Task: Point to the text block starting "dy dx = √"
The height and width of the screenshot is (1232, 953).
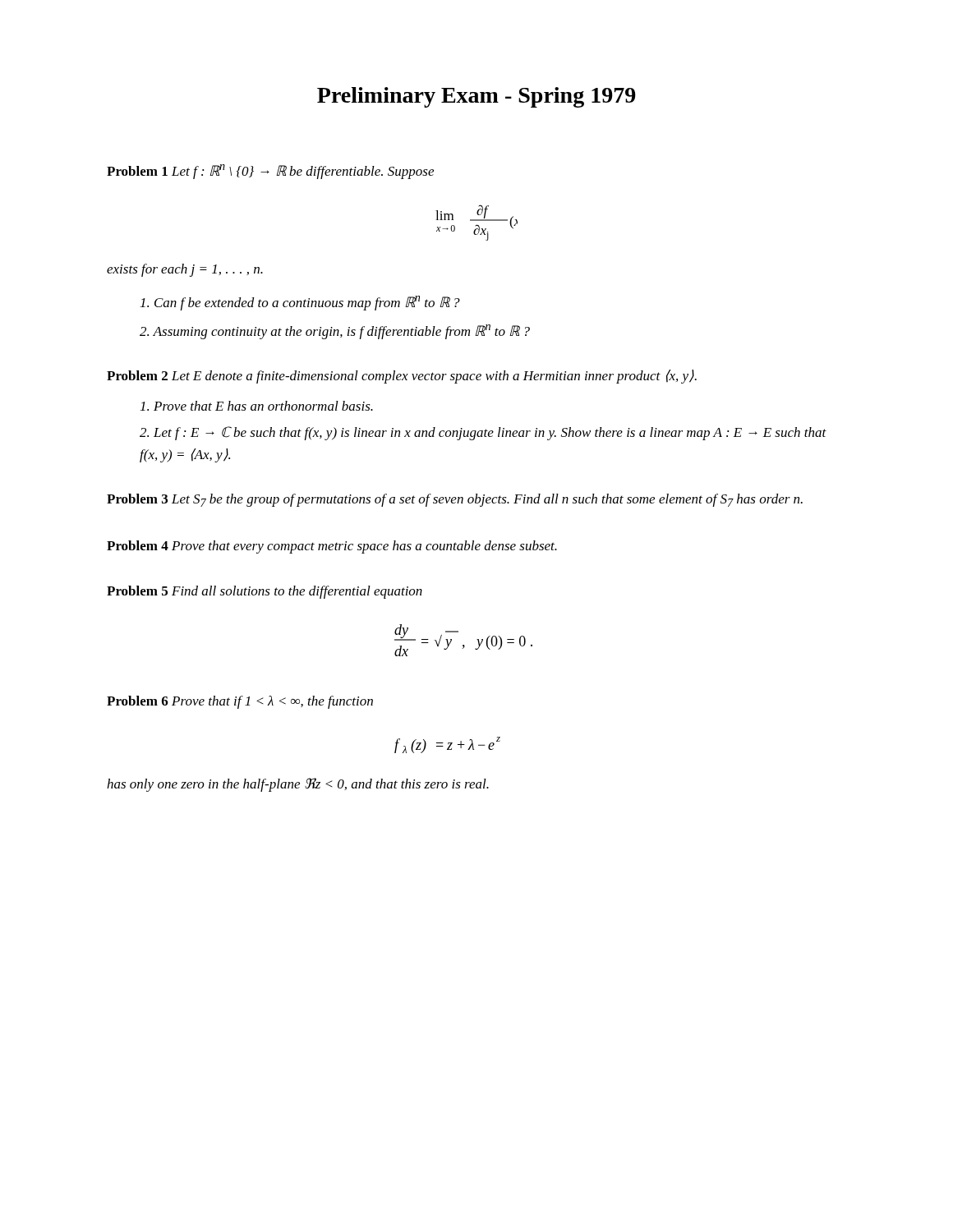Action: (476, 642)
